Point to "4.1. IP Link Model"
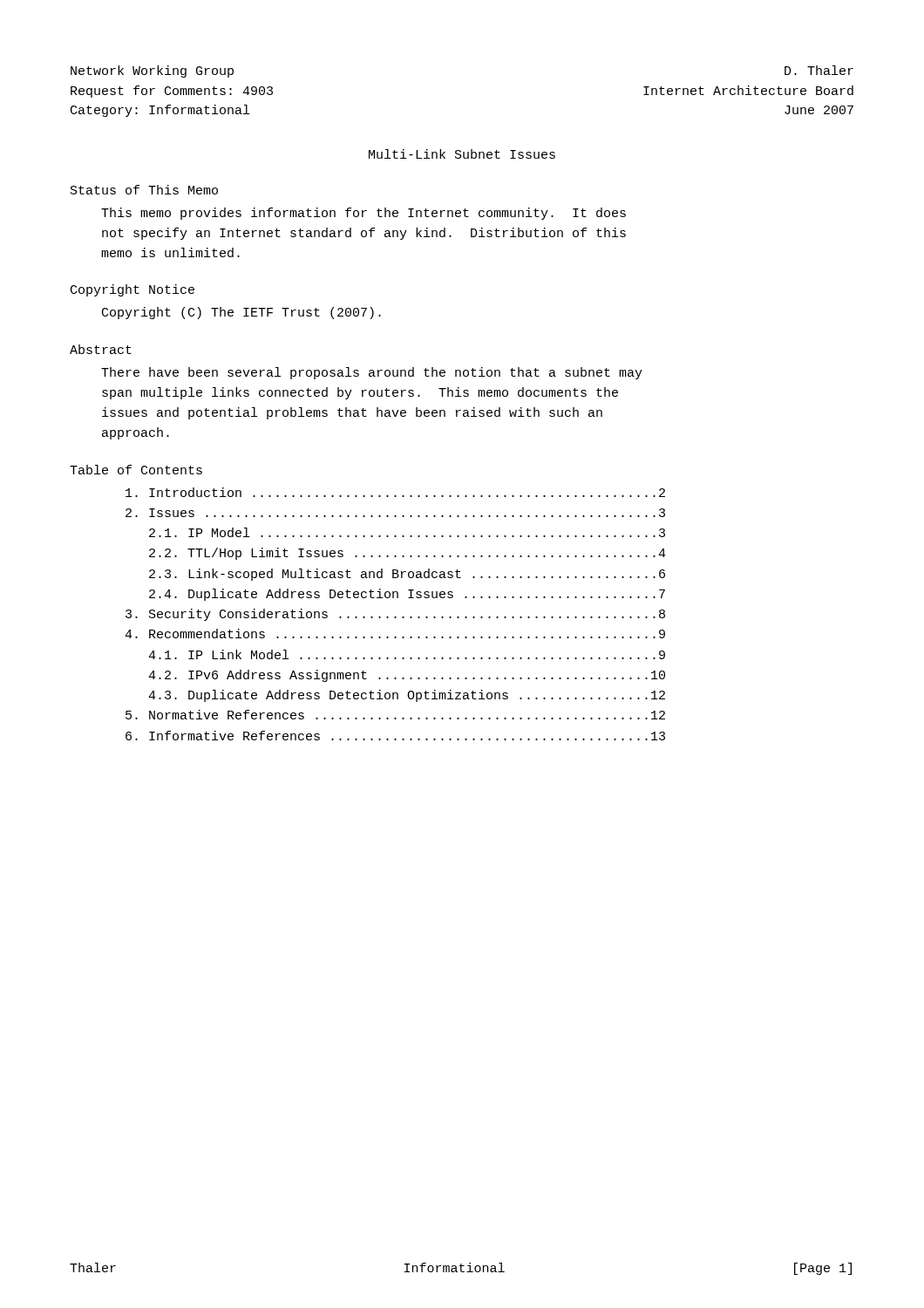924x1308 pixels. click(384, 656)
